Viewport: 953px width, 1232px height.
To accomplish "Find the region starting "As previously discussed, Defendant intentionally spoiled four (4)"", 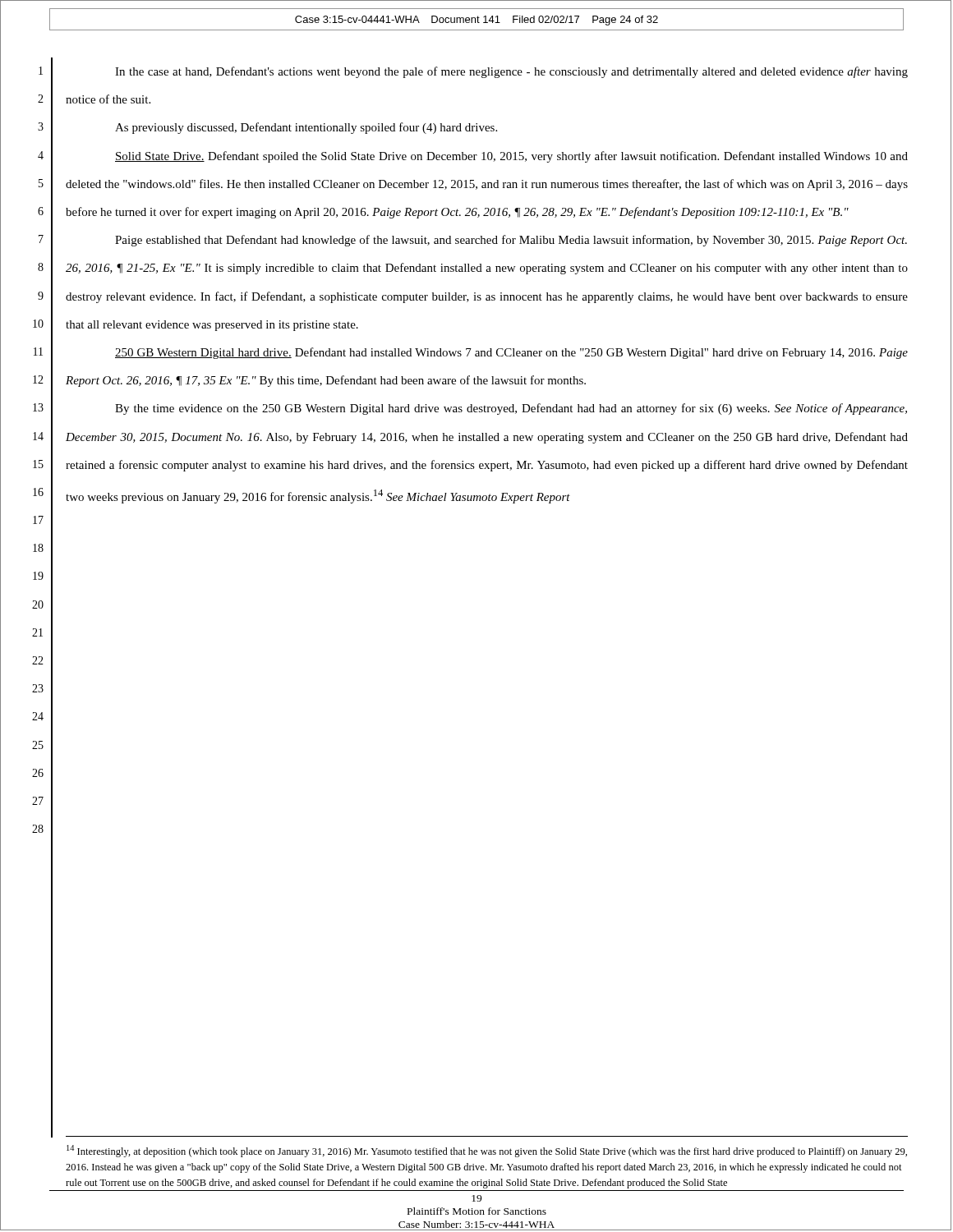I will (x=306, y=128).
